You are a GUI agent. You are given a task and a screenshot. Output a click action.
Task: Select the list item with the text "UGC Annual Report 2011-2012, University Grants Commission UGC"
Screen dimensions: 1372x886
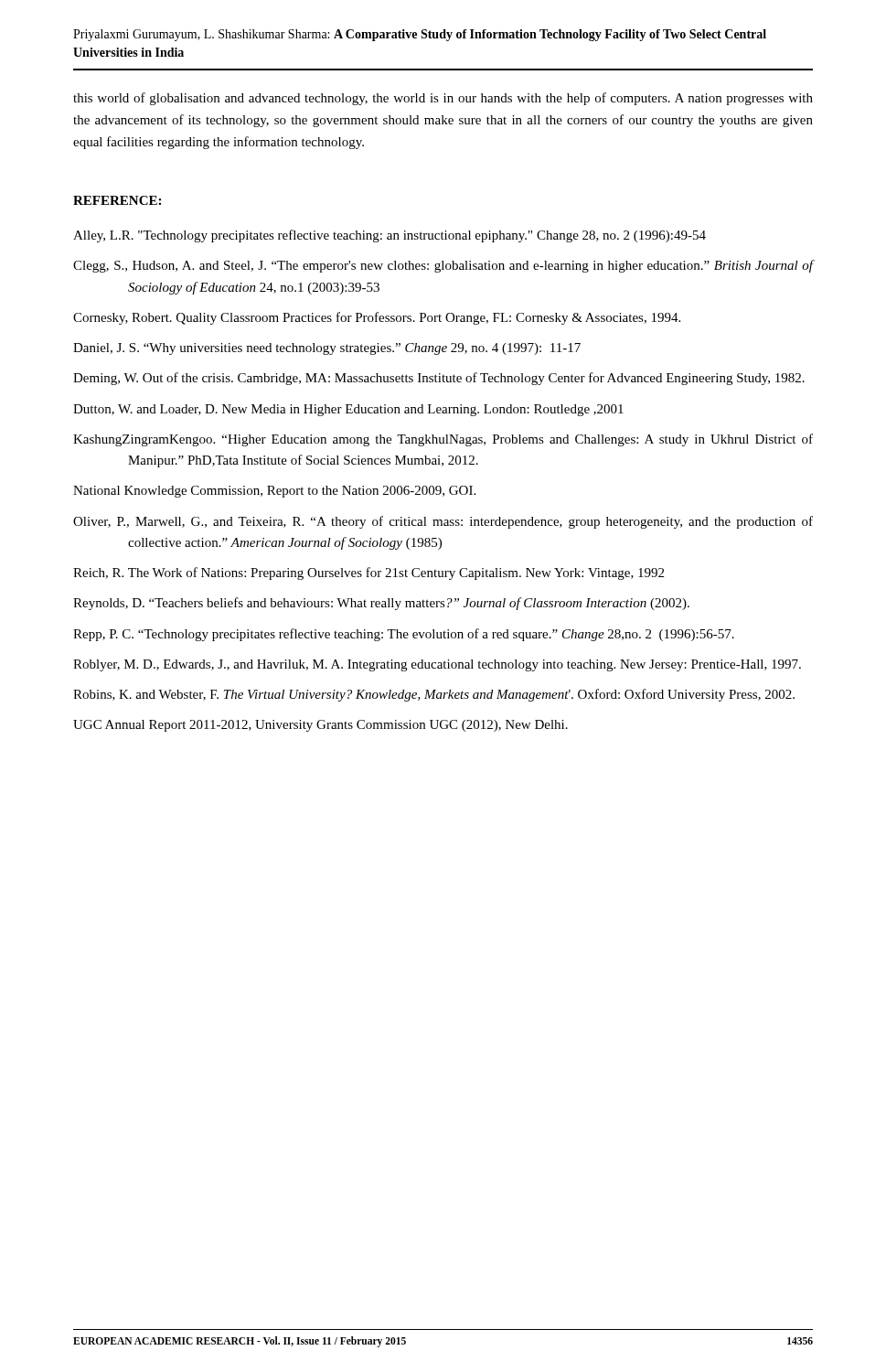click(x=321, y=725)
